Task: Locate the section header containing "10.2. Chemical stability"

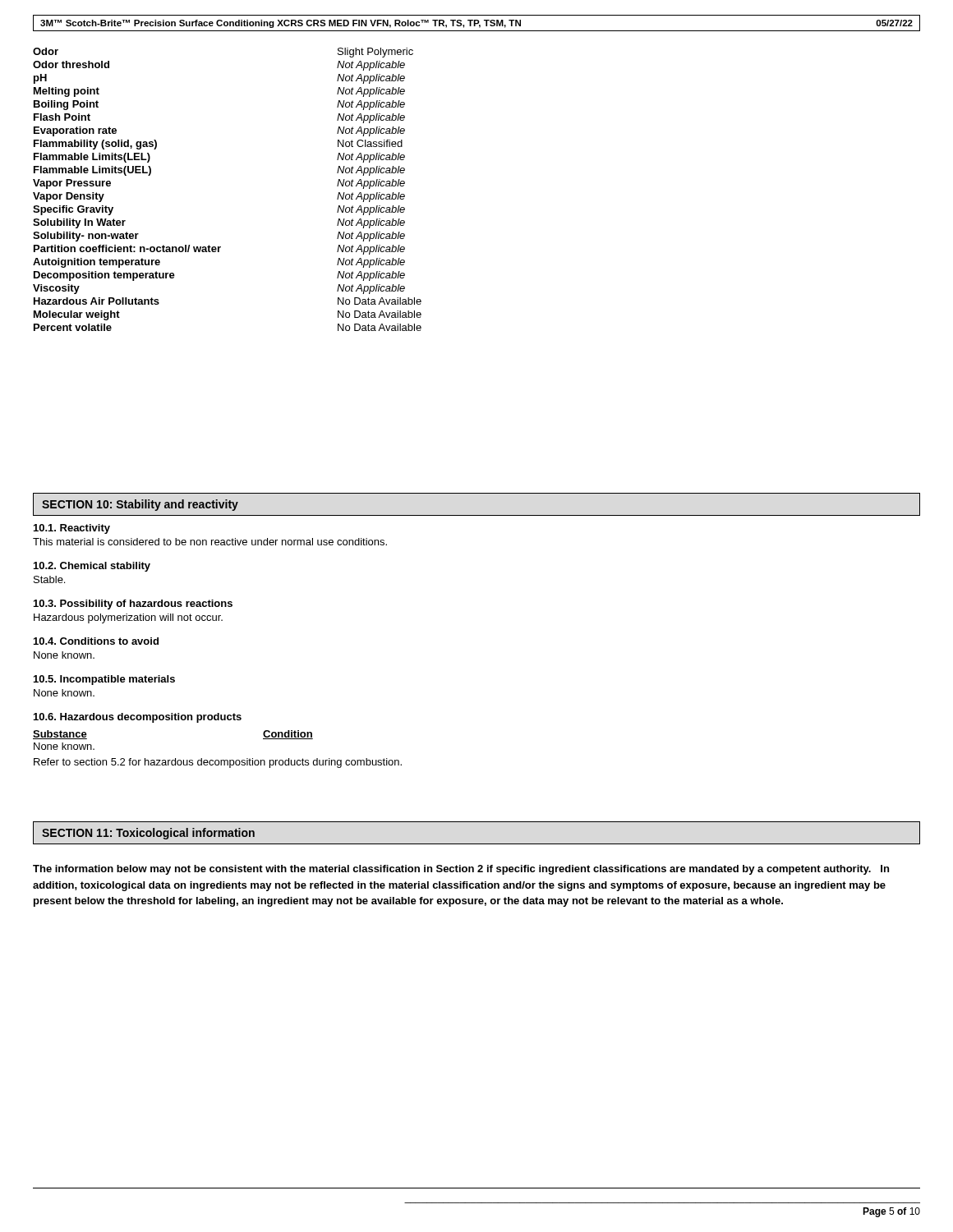Action: 92,565
